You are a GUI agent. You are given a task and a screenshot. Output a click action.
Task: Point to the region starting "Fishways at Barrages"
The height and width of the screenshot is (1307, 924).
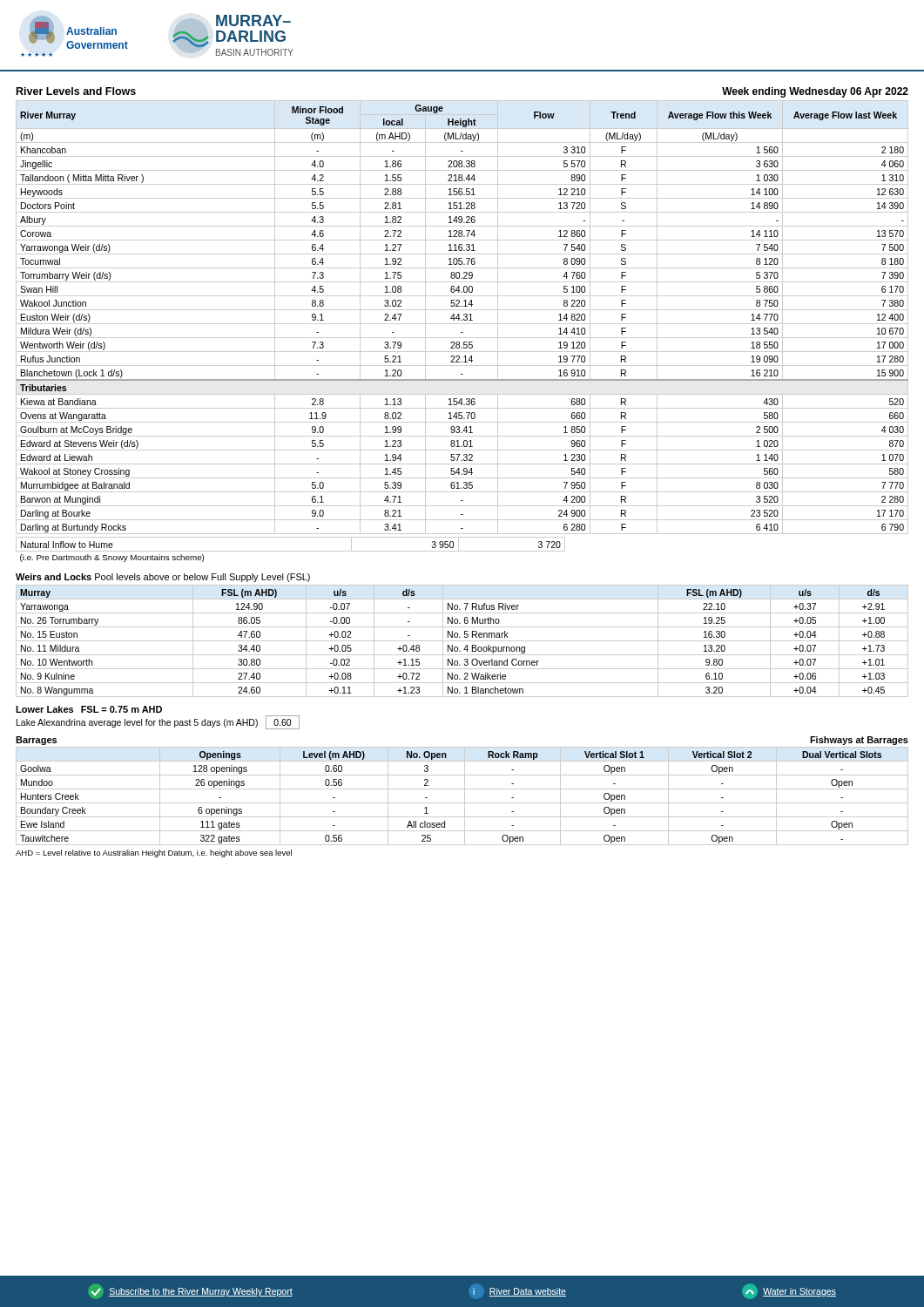859,740
